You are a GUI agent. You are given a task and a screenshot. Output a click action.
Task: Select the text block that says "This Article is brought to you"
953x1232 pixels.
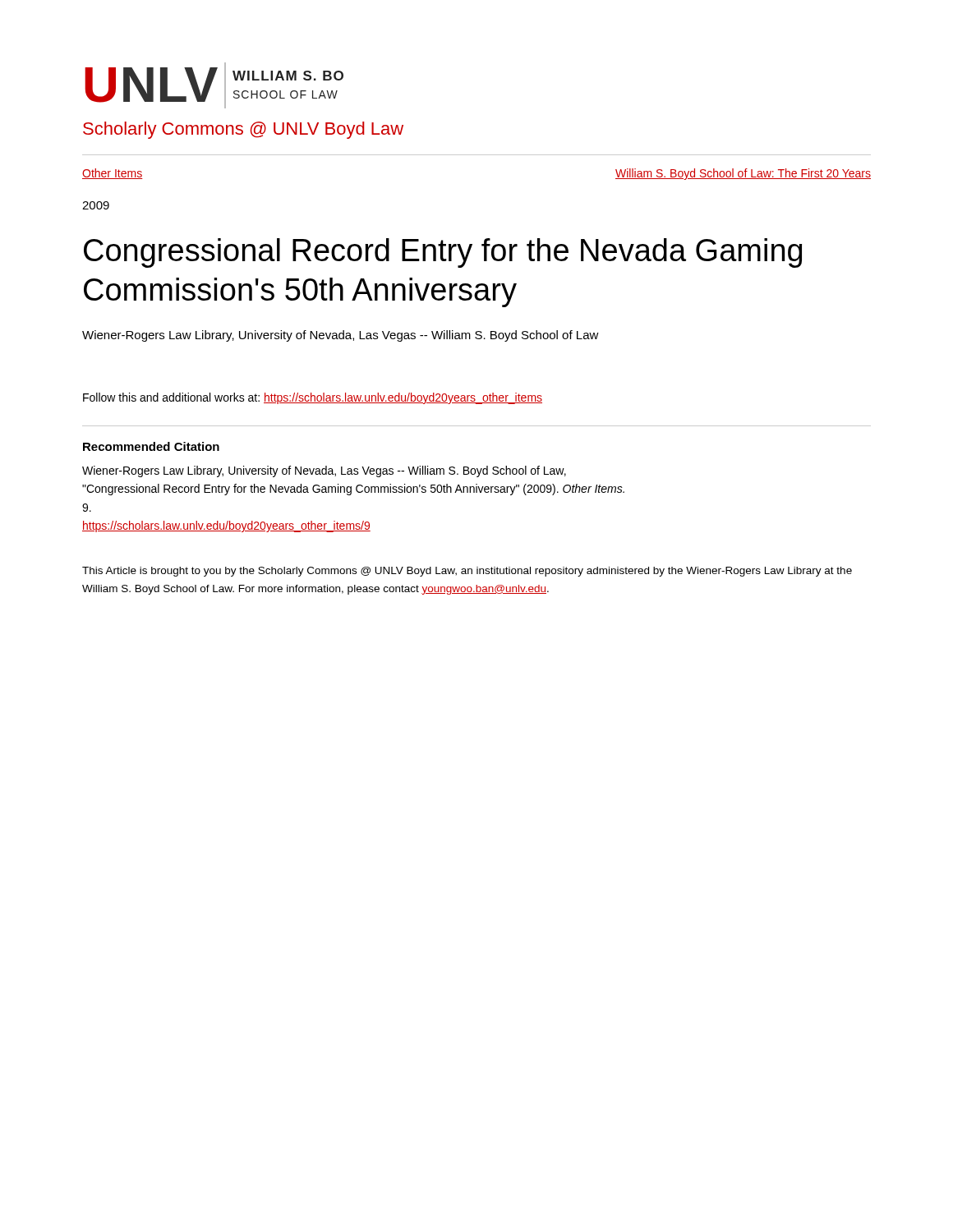467,579
